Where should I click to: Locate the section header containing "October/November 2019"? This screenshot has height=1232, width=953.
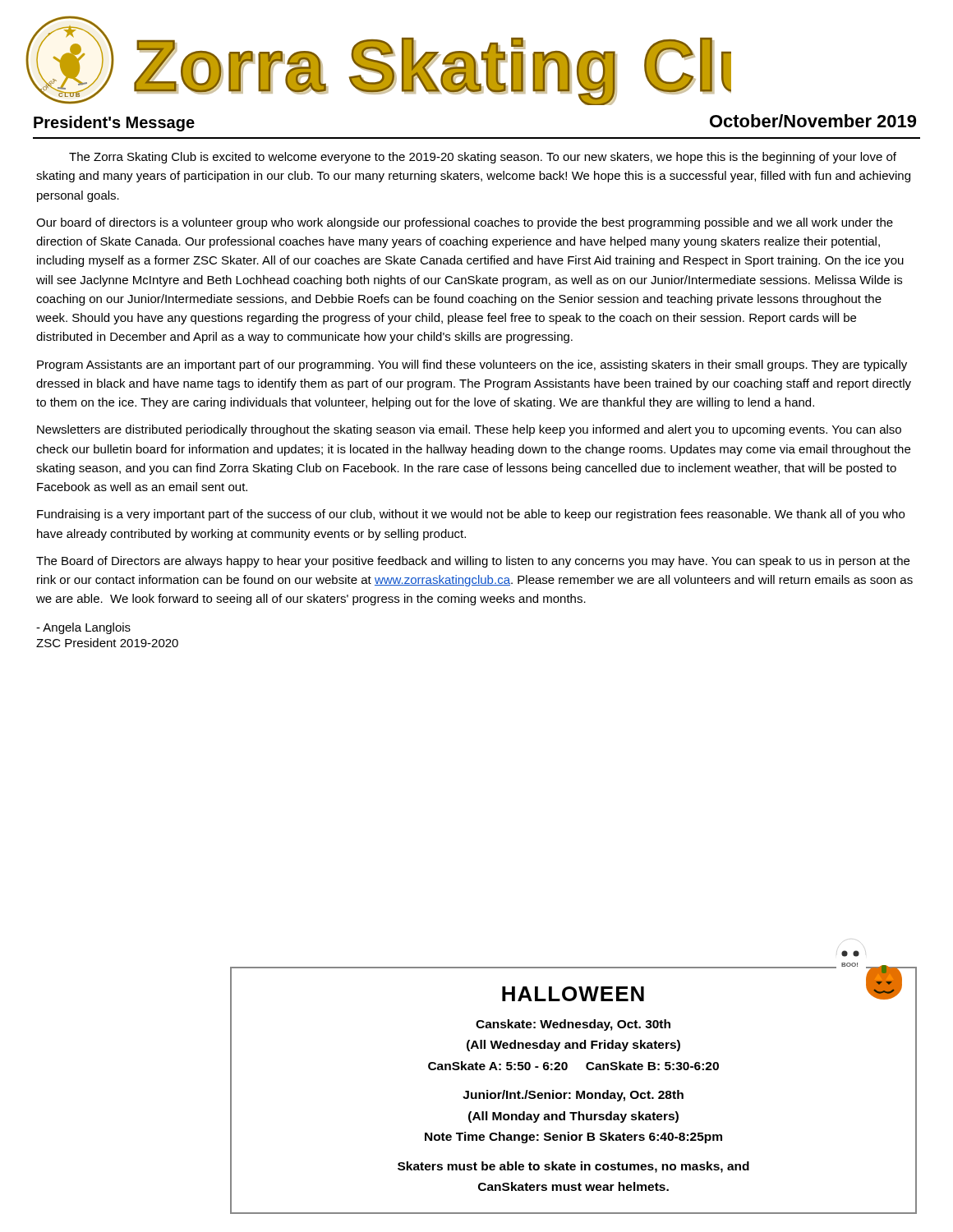click(813, 121)
